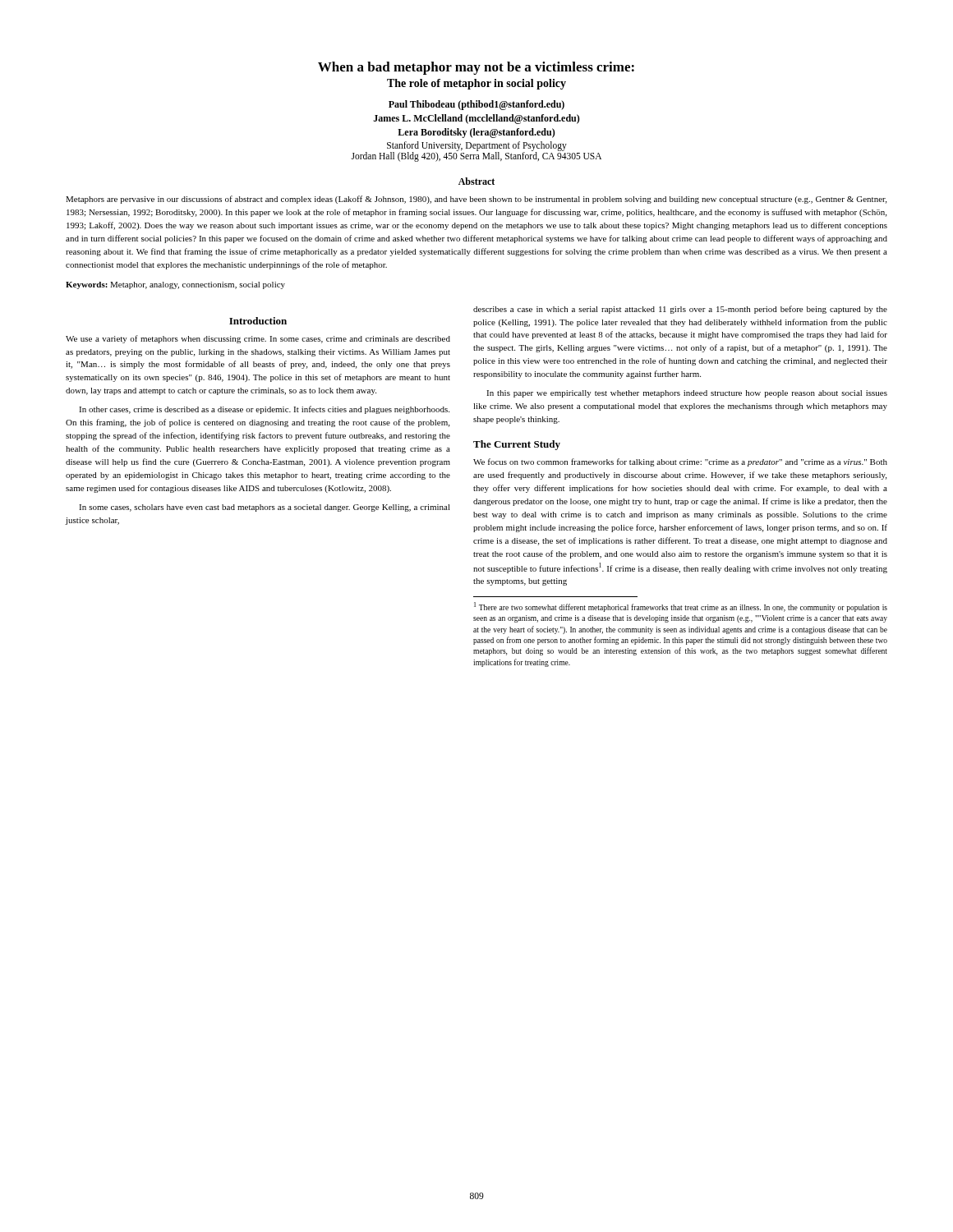Find the section header containing "The Current Study"
This screenshot has height=1232, width=953.
tap(517, 444)
